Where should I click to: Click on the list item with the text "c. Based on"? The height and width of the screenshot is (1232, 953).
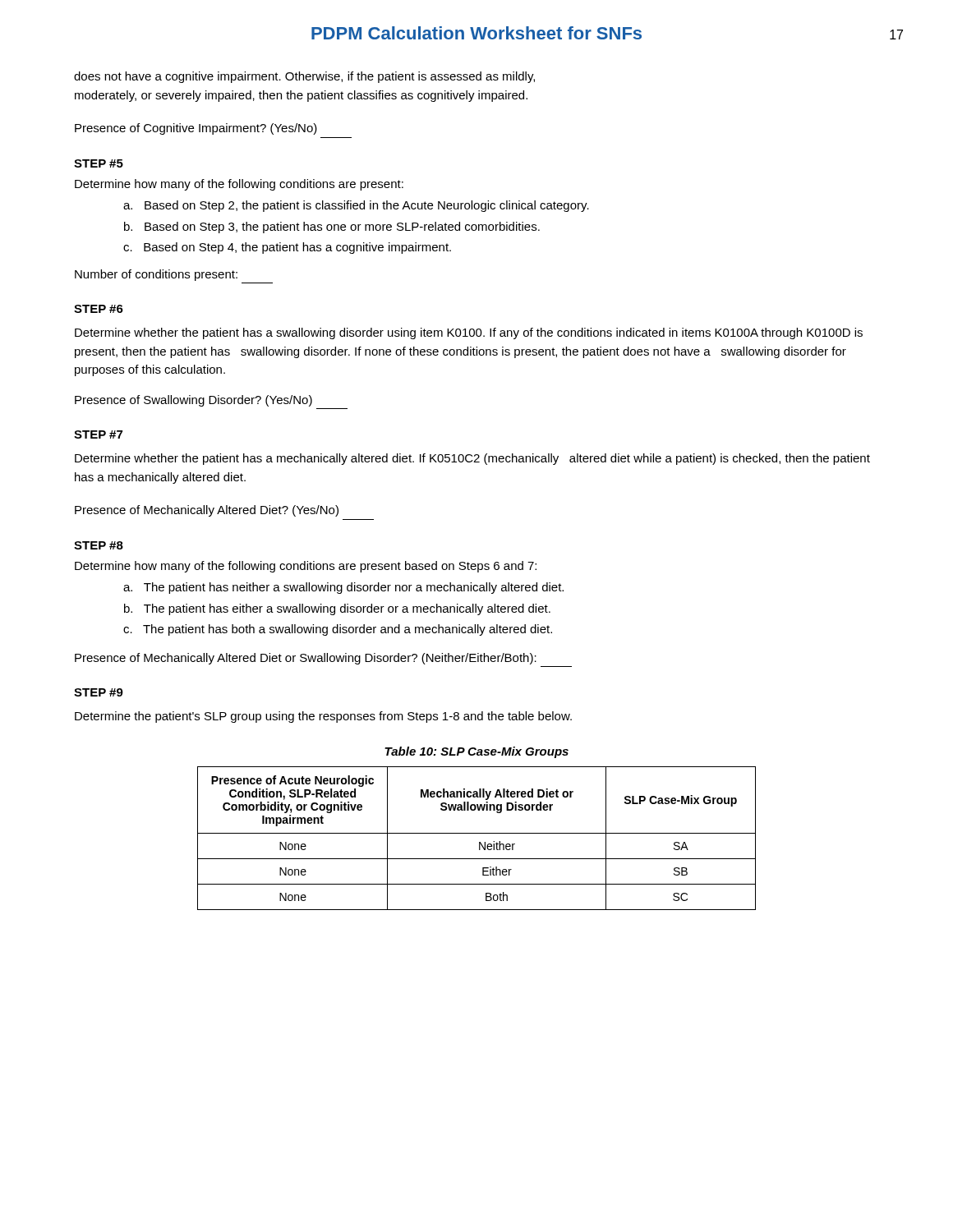coord(288,247)
